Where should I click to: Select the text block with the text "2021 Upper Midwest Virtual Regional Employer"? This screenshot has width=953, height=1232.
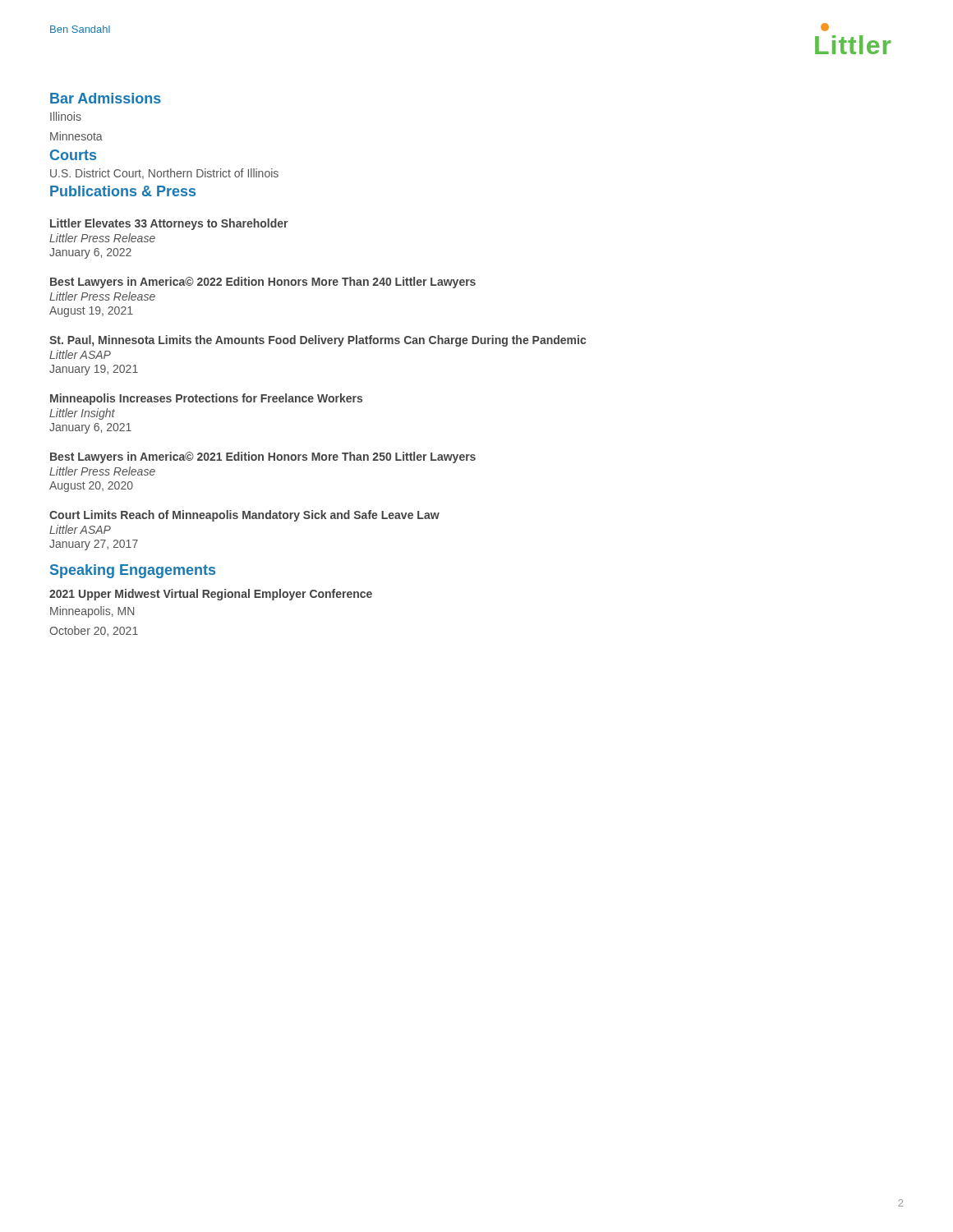(211, 595)
